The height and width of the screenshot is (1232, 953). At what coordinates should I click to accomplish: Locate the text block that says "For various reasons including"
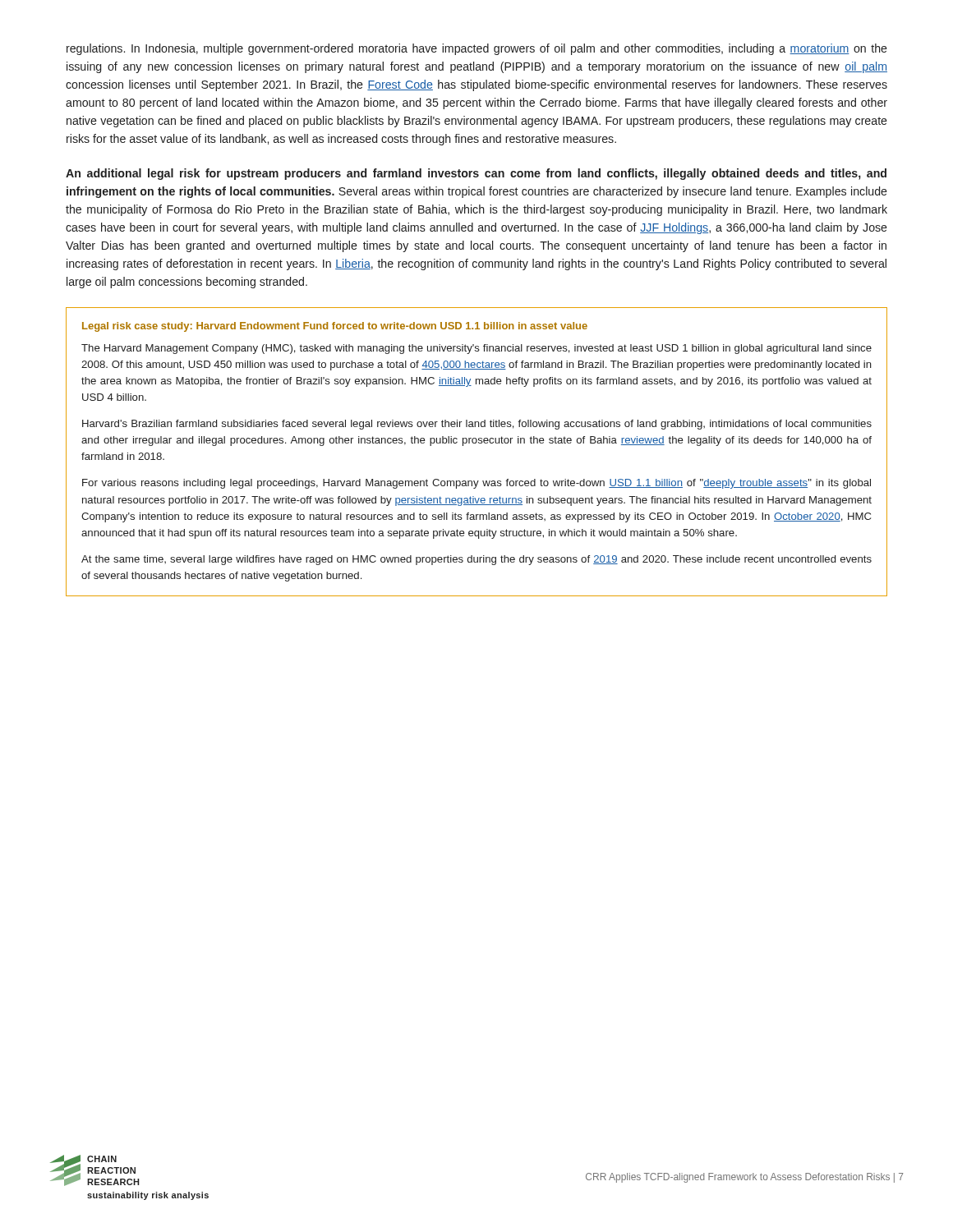(x=476, y=508)
